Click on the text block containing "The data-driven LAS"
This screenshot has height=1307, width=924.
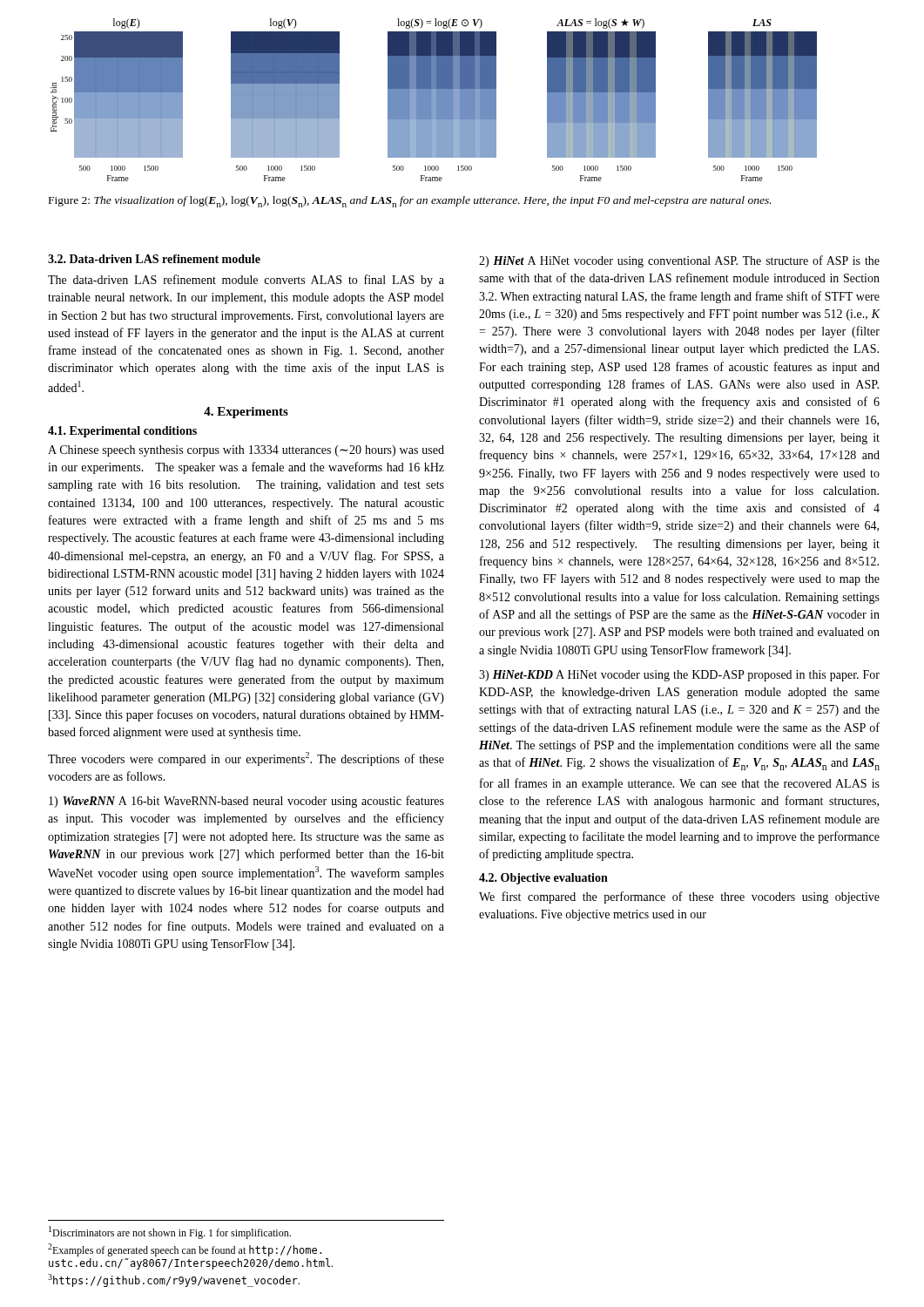click(246, 334)
